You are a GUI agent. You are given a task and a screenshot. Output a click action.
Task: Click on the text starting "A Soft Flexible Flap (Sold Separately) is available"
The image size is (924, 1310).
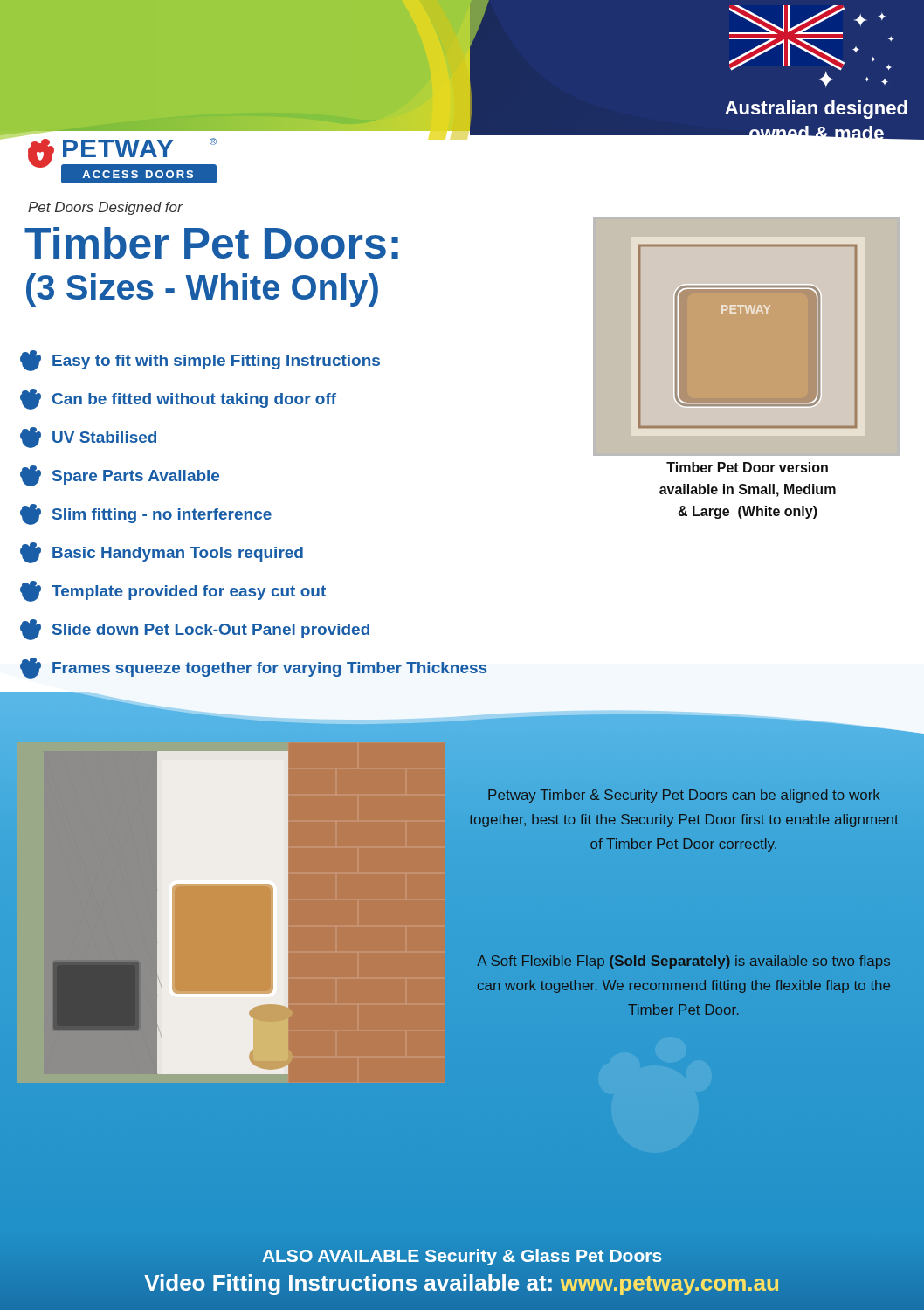(684, 986)
